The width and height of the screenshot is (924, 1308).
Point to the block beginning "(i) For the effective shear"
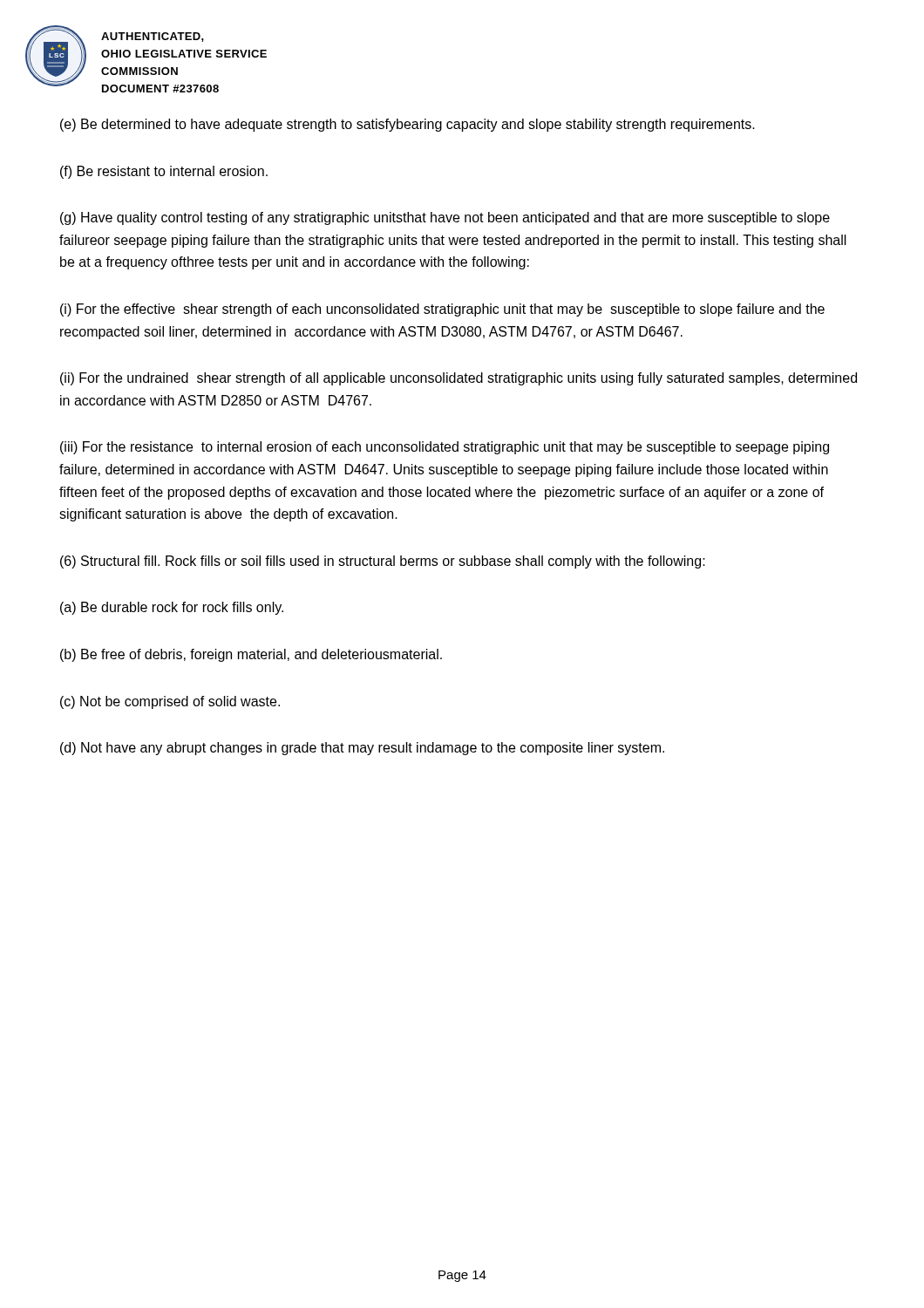[x=442, y=320]
